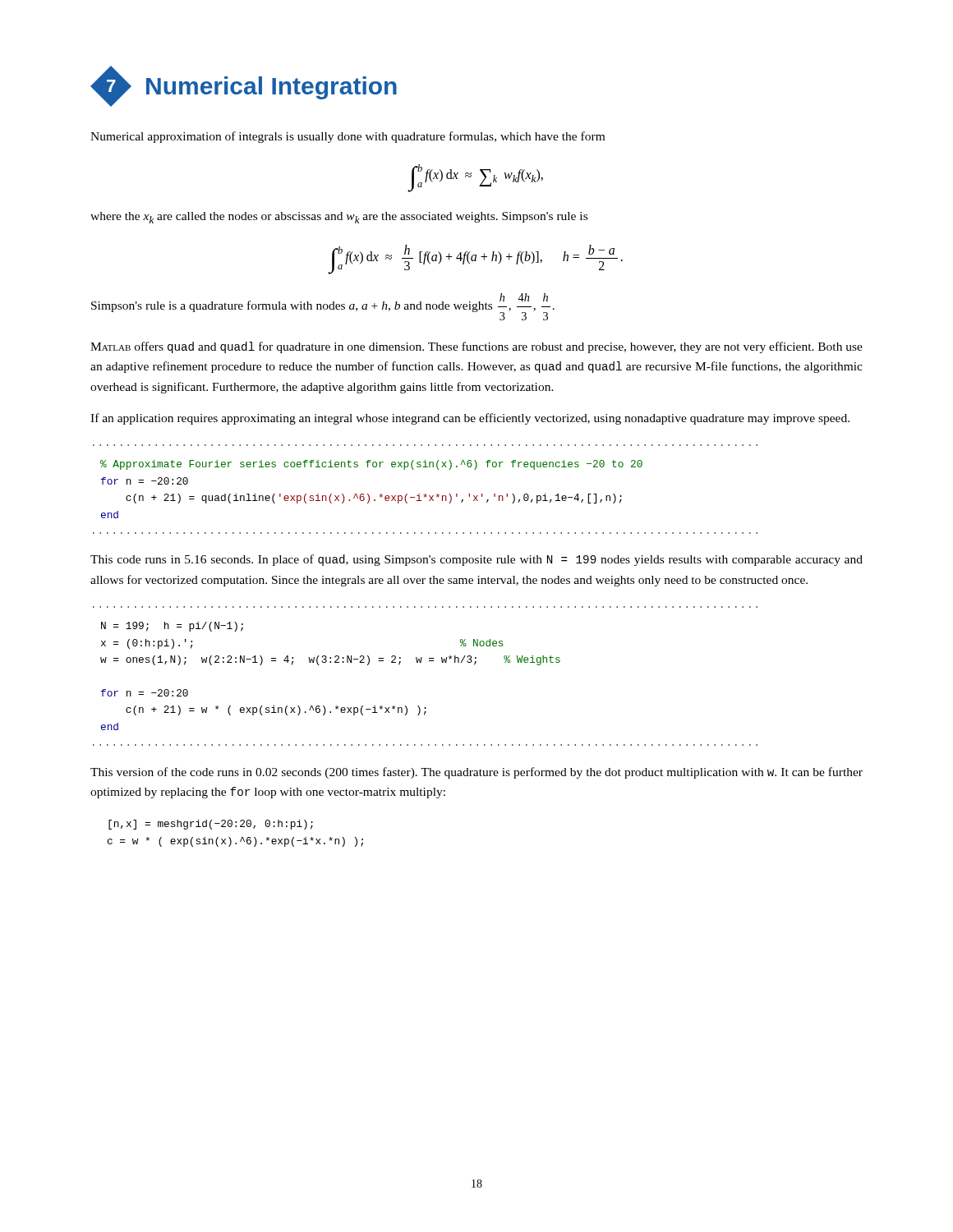Viewport: 953px width, 1232px height.
Task: Click on the text starting "7 Numerical Integration"
Action: (244, 86)
